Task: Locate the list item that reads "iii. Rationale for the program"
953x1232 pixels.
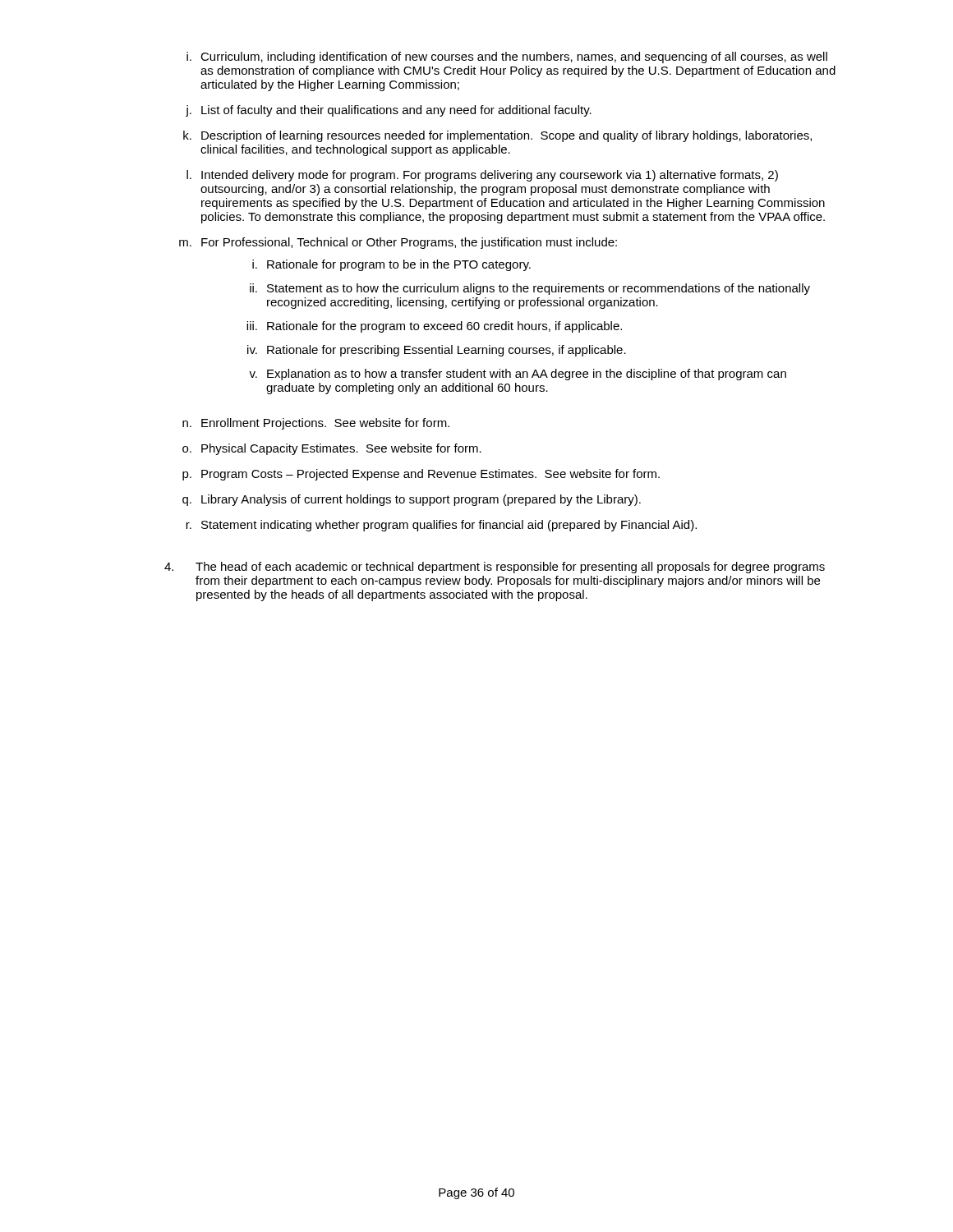Action: [532, 326]
